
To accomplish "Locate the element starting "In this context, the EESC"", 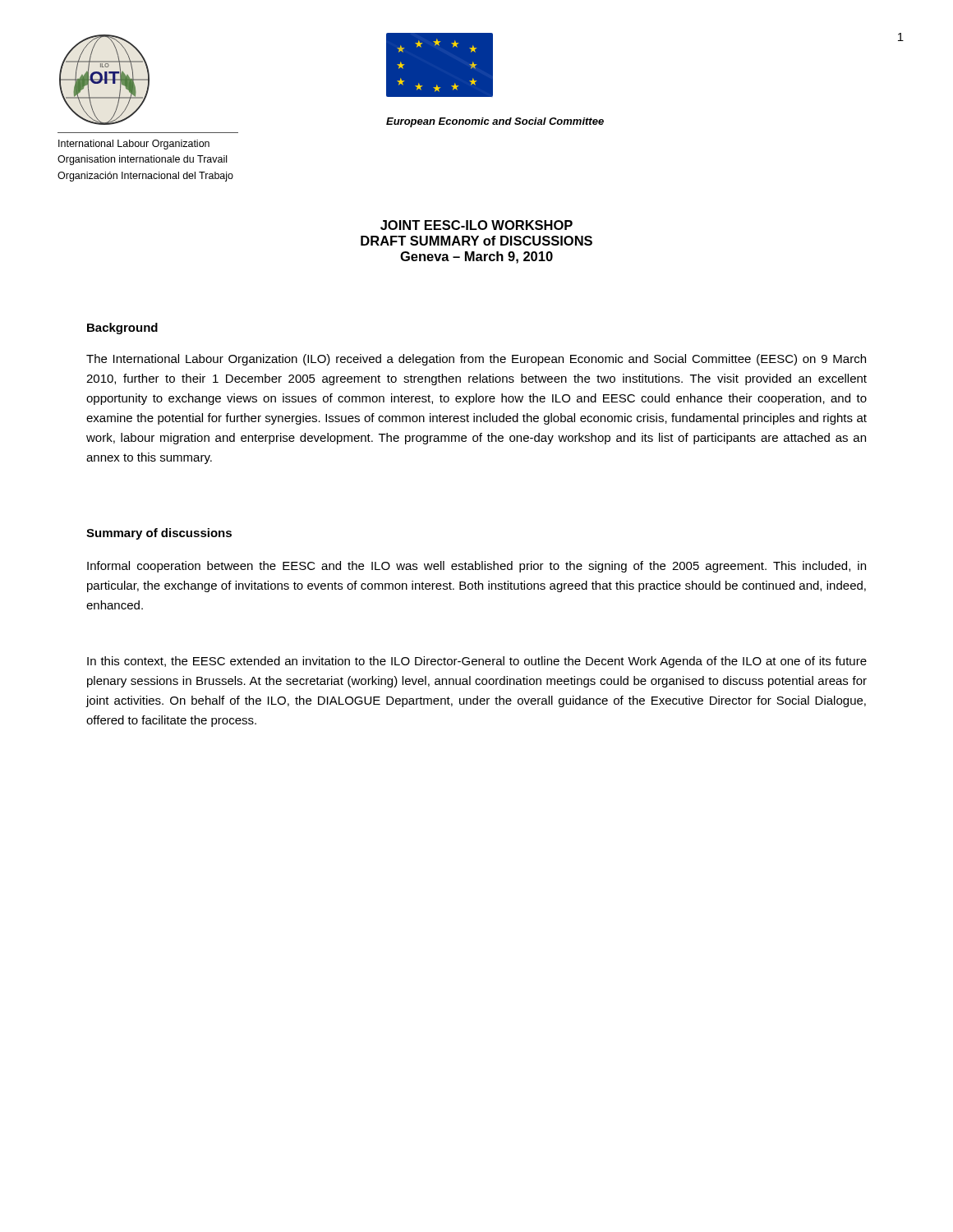I will 476,690.
